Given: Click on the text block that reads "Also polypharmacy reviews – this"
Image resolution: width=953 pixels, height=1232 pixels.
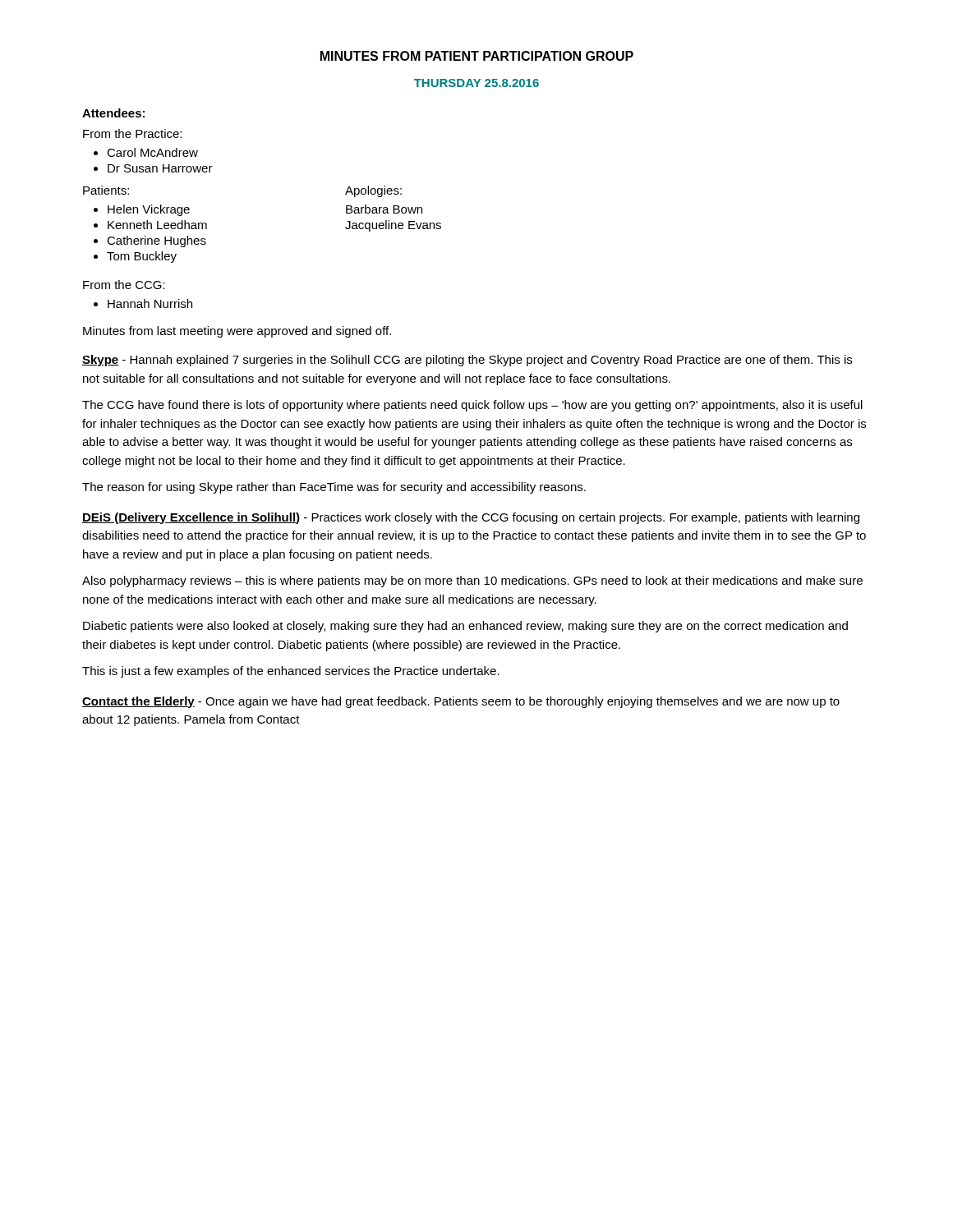Looking at the screenshot, I should point(473,590).
